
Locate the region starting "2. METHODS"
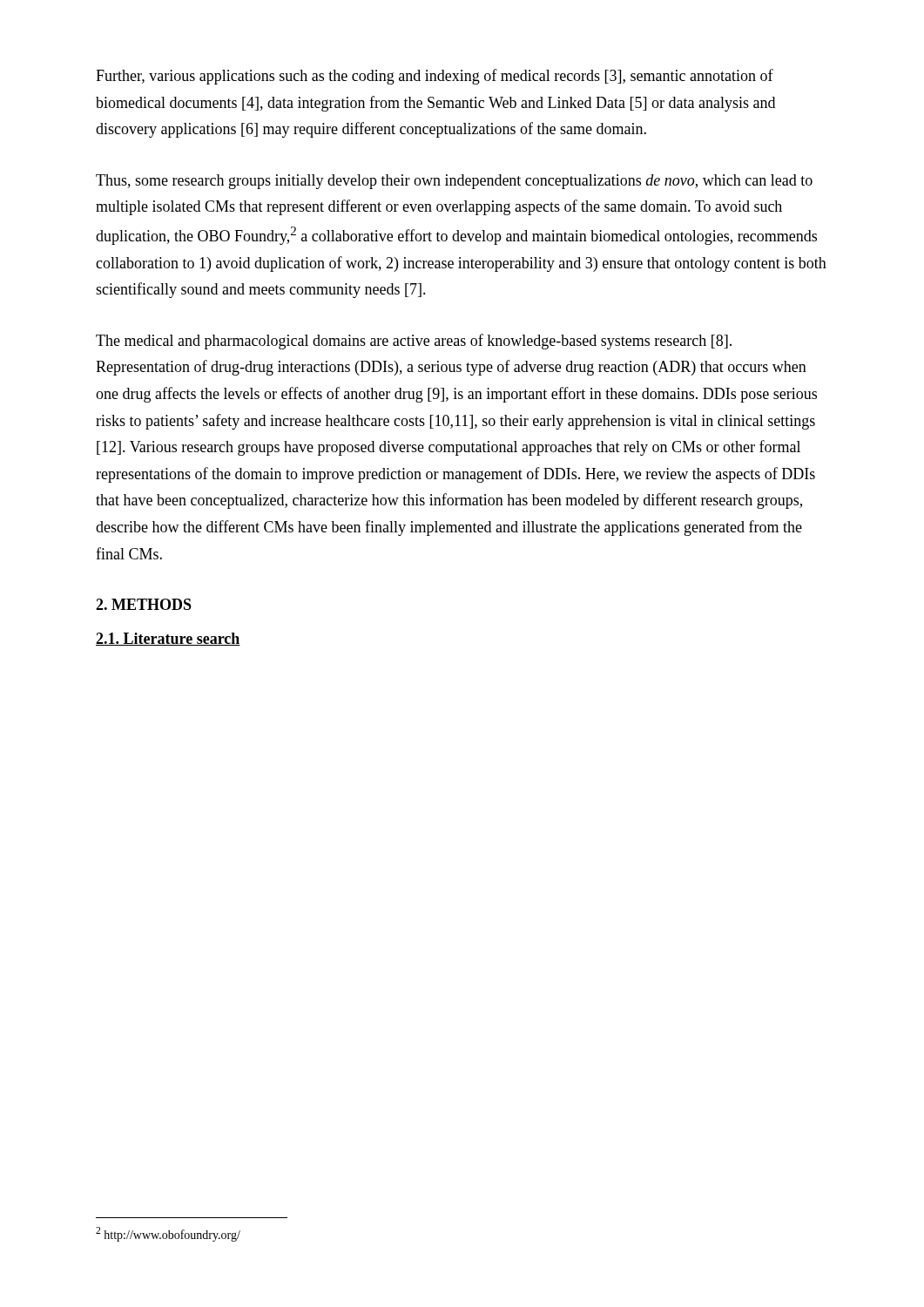(x=144, y=605)
